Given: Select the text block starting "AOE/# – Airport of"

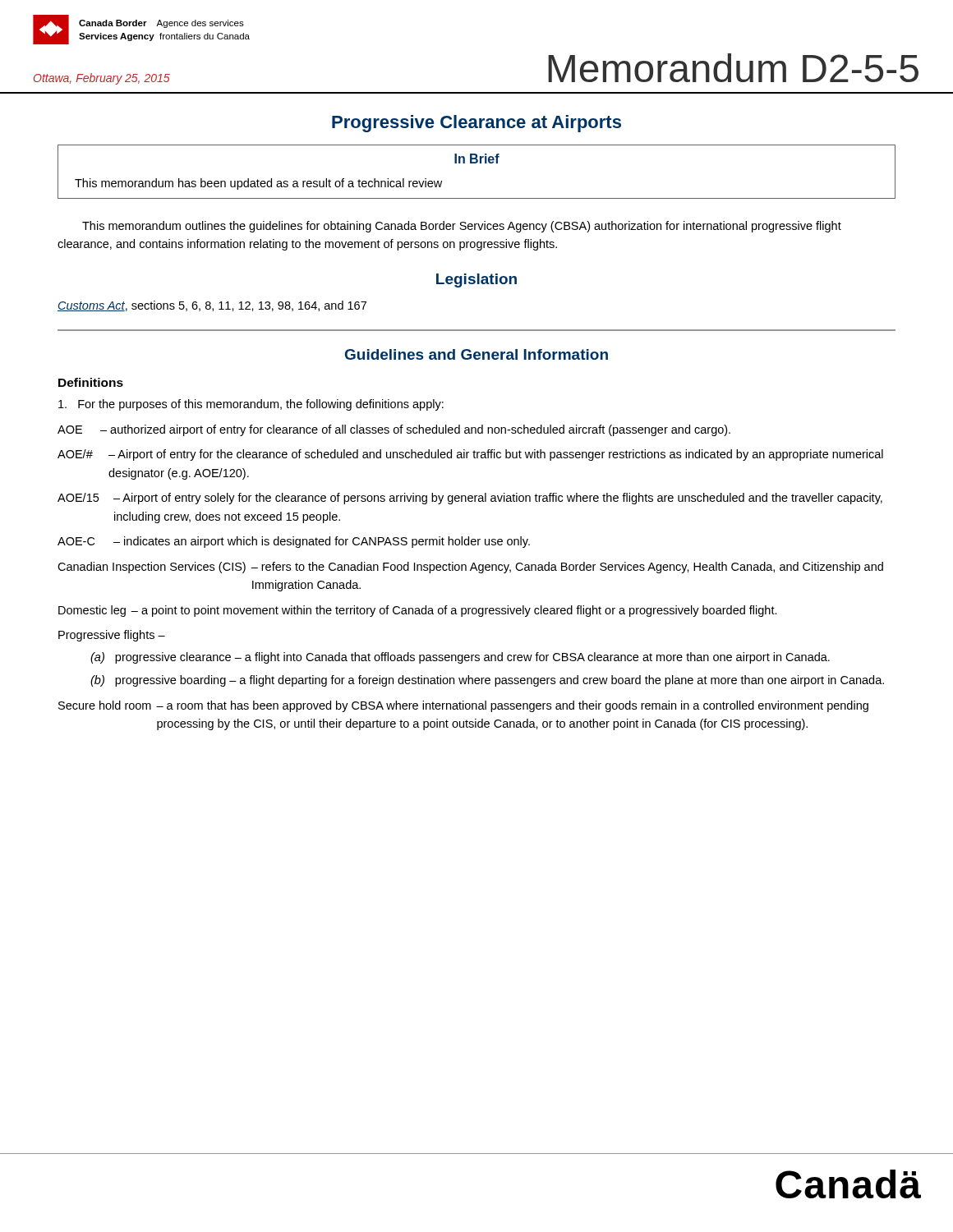Looking at the screenshot, I should [476, 464].
